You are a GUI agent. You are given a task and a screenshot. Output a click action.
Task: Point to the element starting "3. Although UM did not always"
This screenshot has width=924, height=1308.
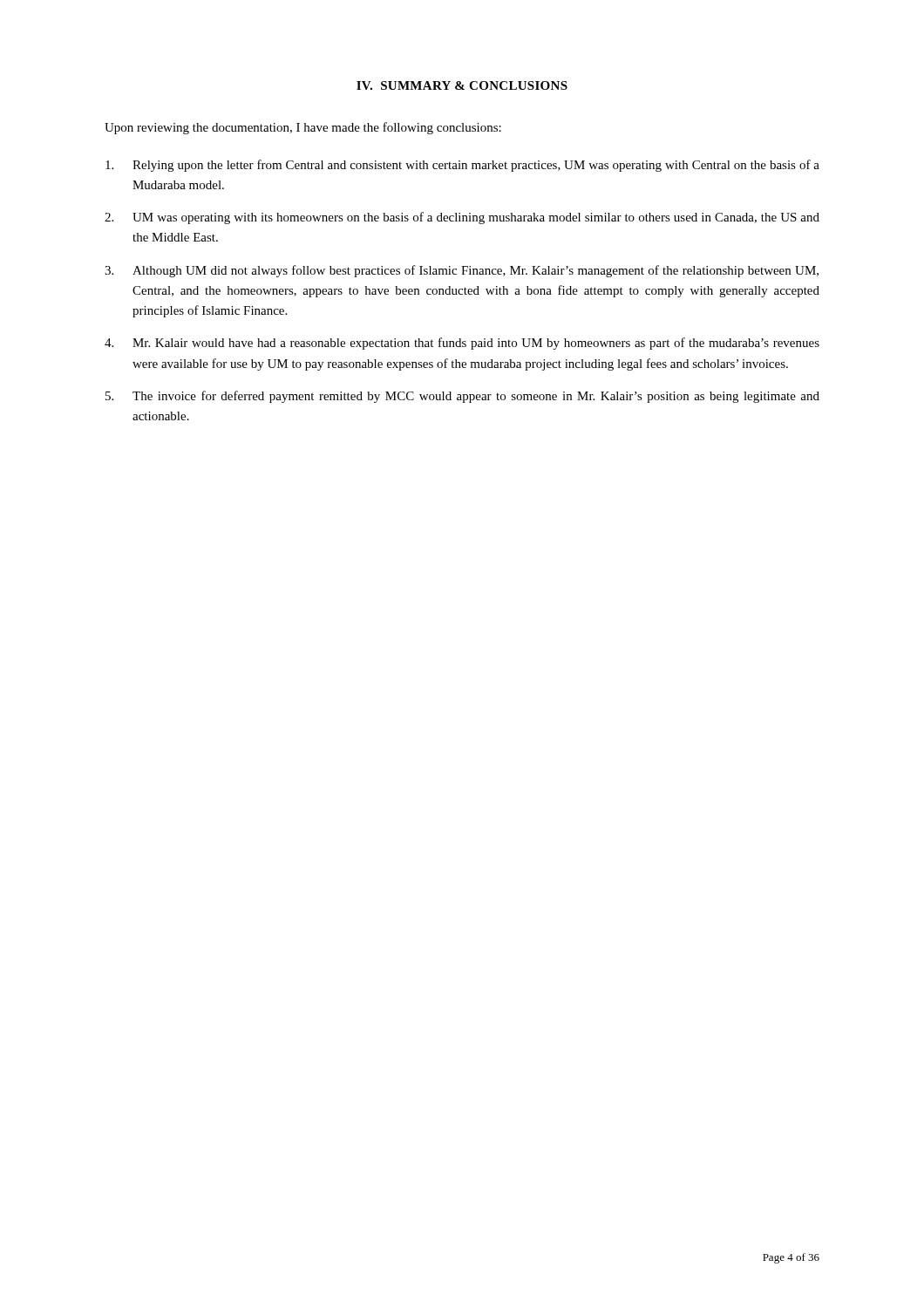[462, 291]
